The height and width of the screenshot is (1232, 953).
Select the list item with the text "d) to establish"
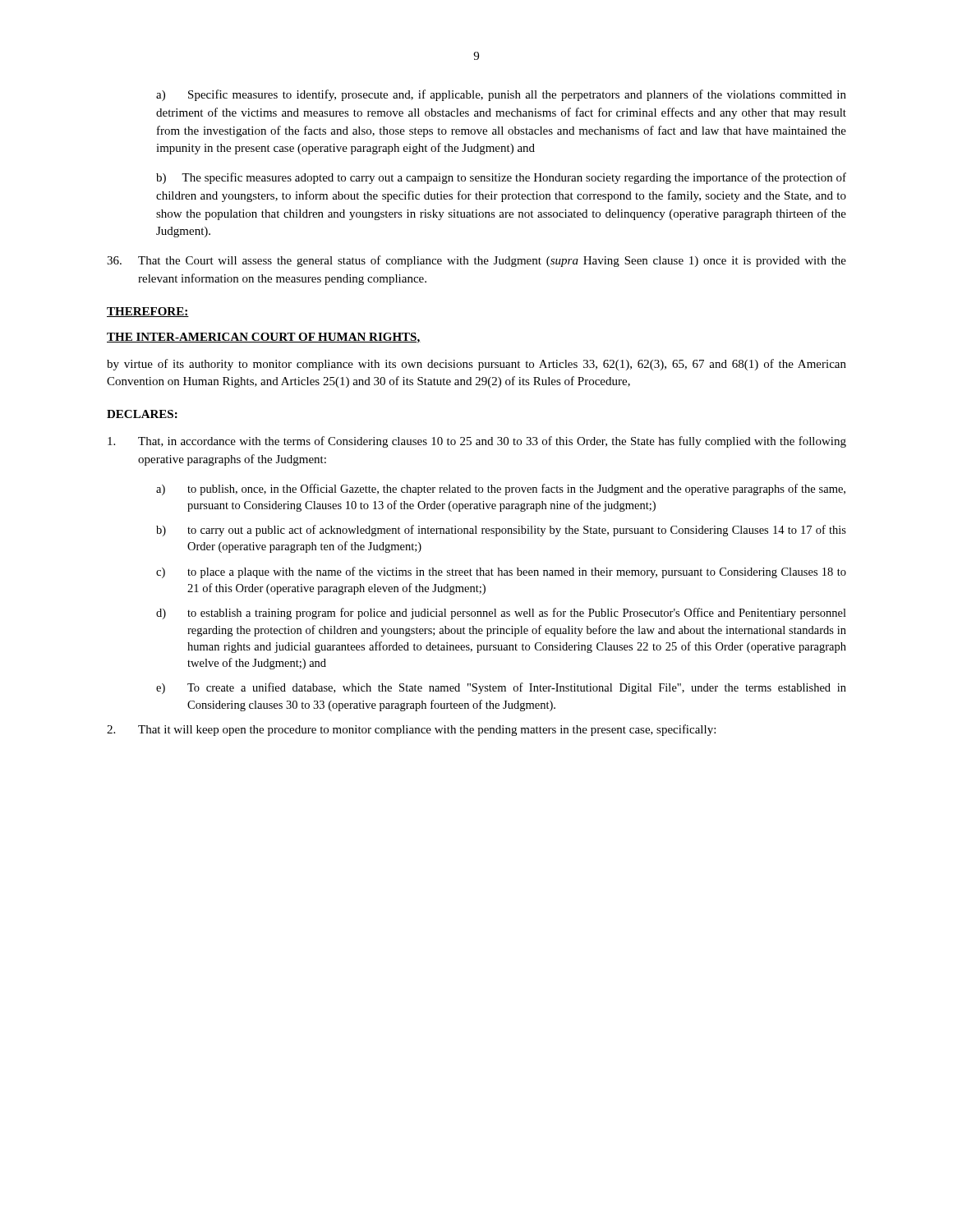501,638
